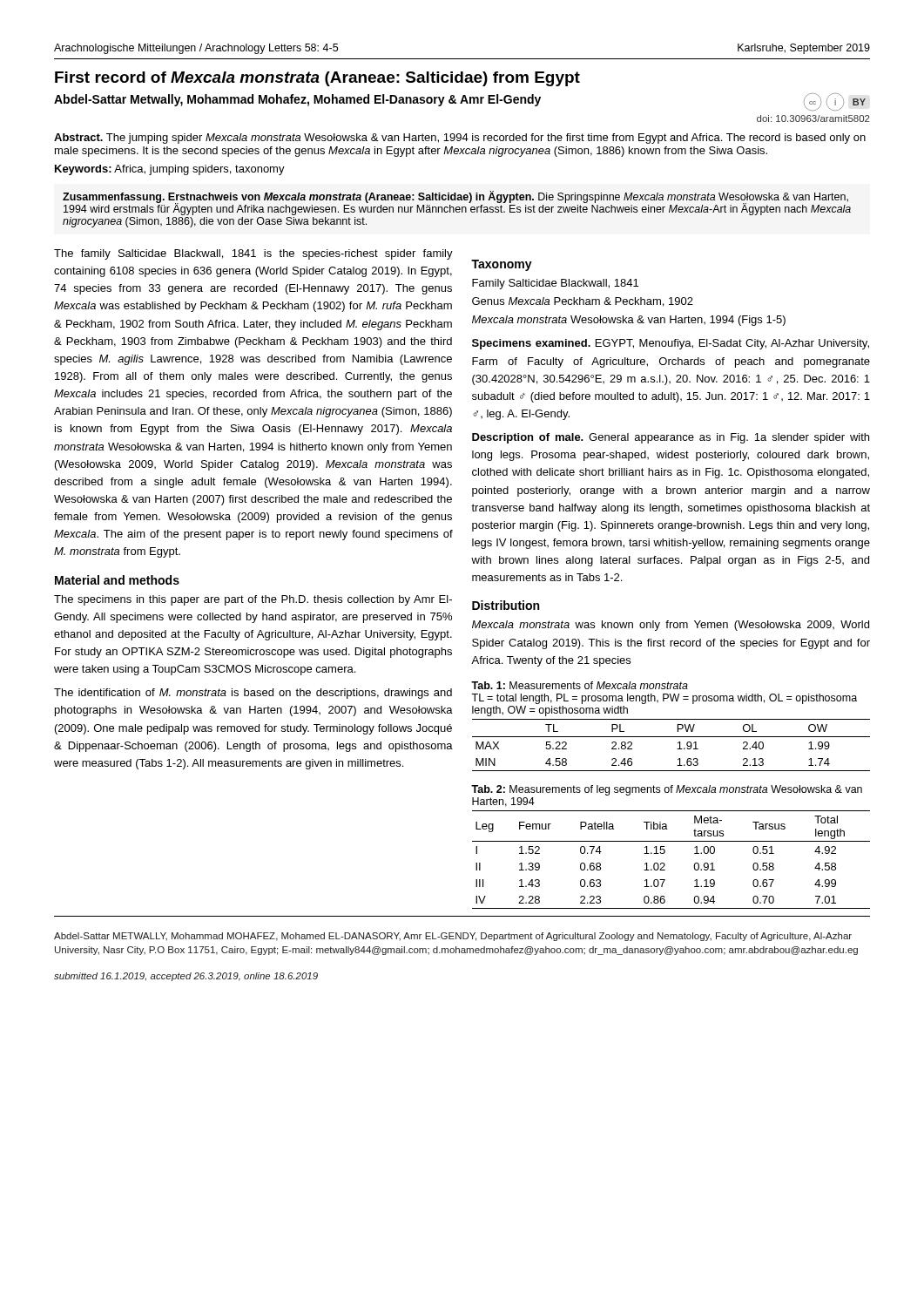
Task: Locate the text block that says "Zusammenfassung. Erstnachweis von"
Action: click(x=457, y=209)
